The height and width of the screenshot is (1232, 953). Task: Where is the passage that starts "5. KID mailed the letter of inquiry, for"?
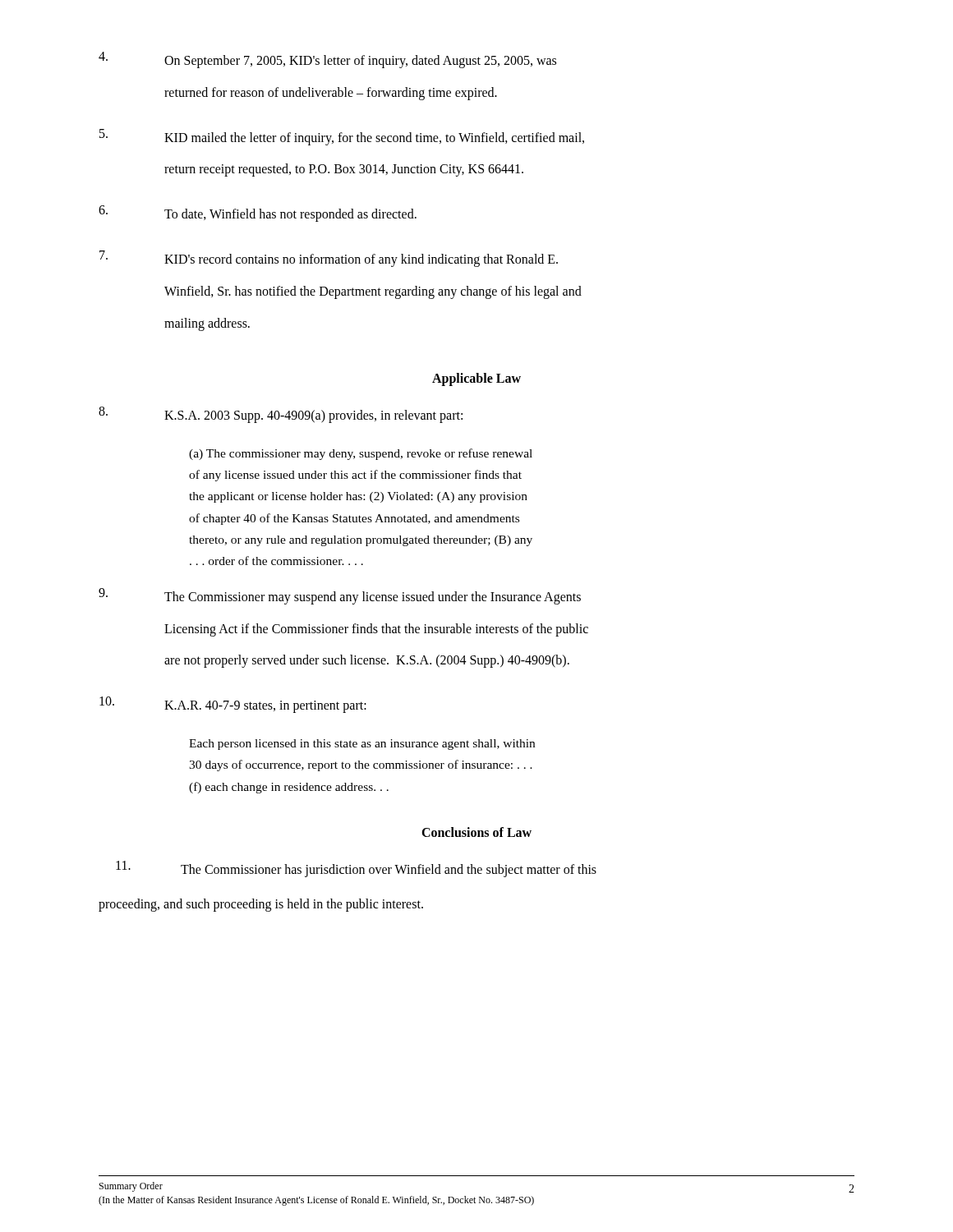(x=476, y=158)
